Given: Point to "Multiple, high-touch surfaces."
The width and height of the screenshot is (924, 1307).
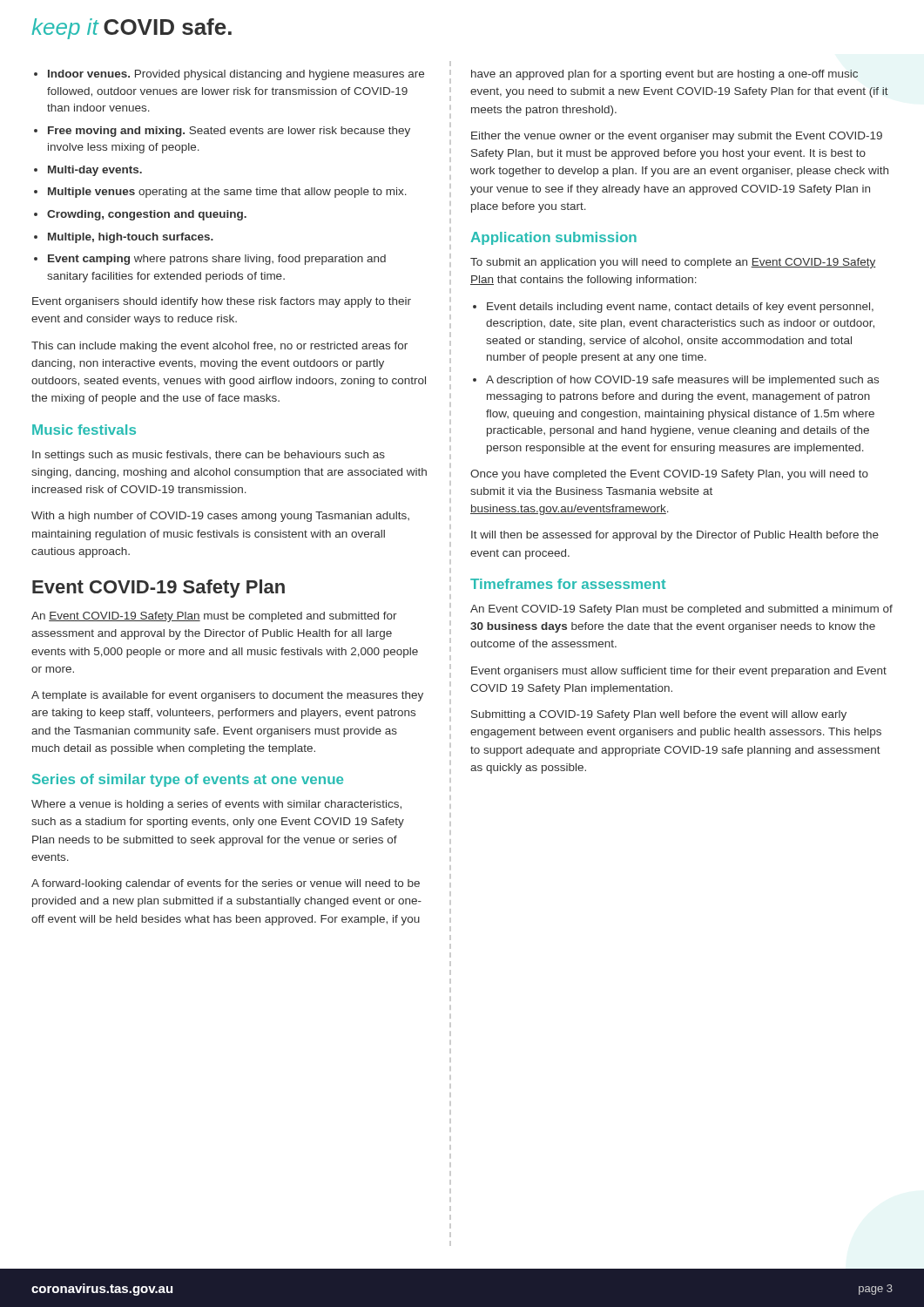Looking at the screenshot, I should click(x=130, y=236).
